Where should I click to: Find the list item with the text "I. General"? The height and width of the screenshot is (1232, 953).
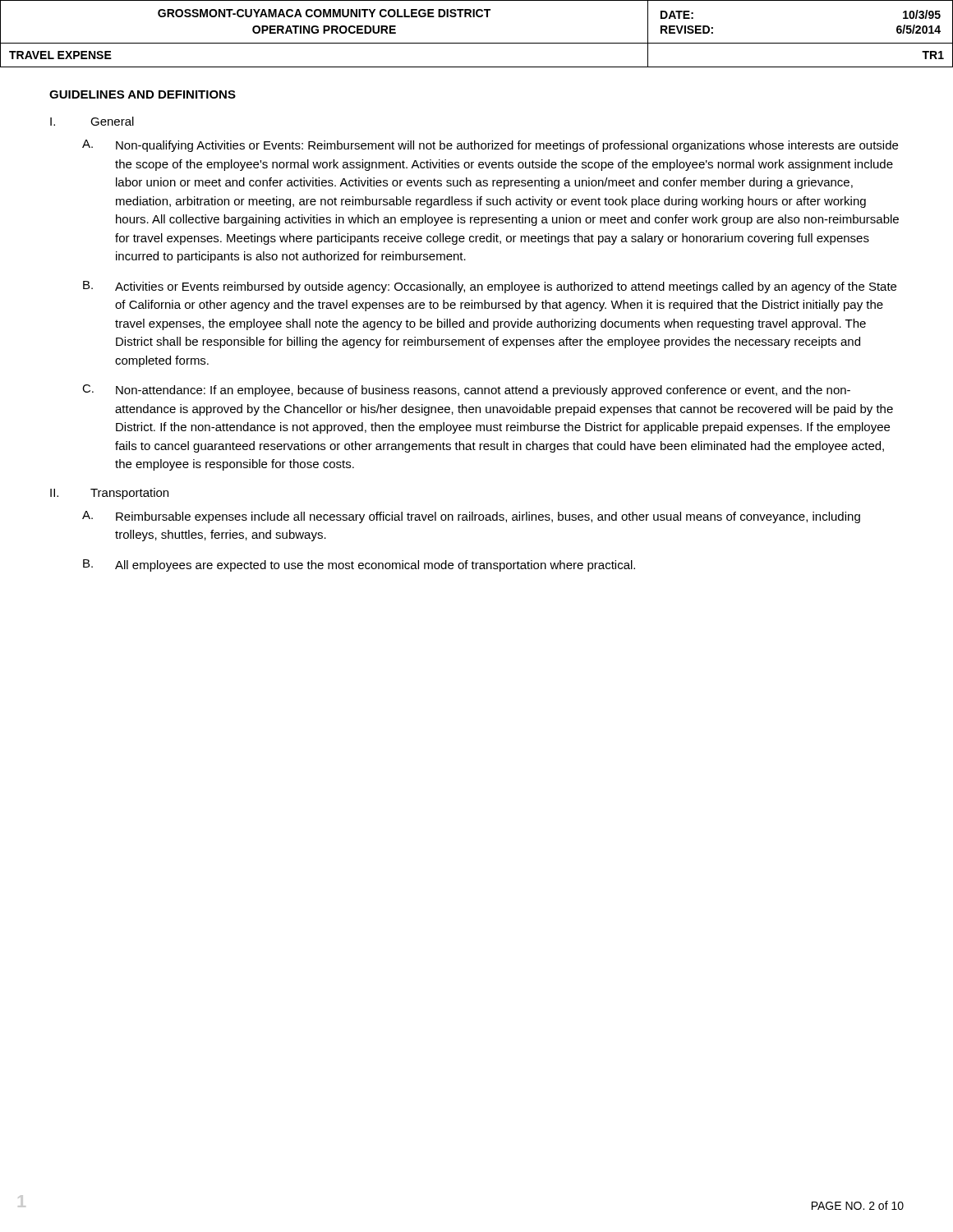click(x=92, y=121)
